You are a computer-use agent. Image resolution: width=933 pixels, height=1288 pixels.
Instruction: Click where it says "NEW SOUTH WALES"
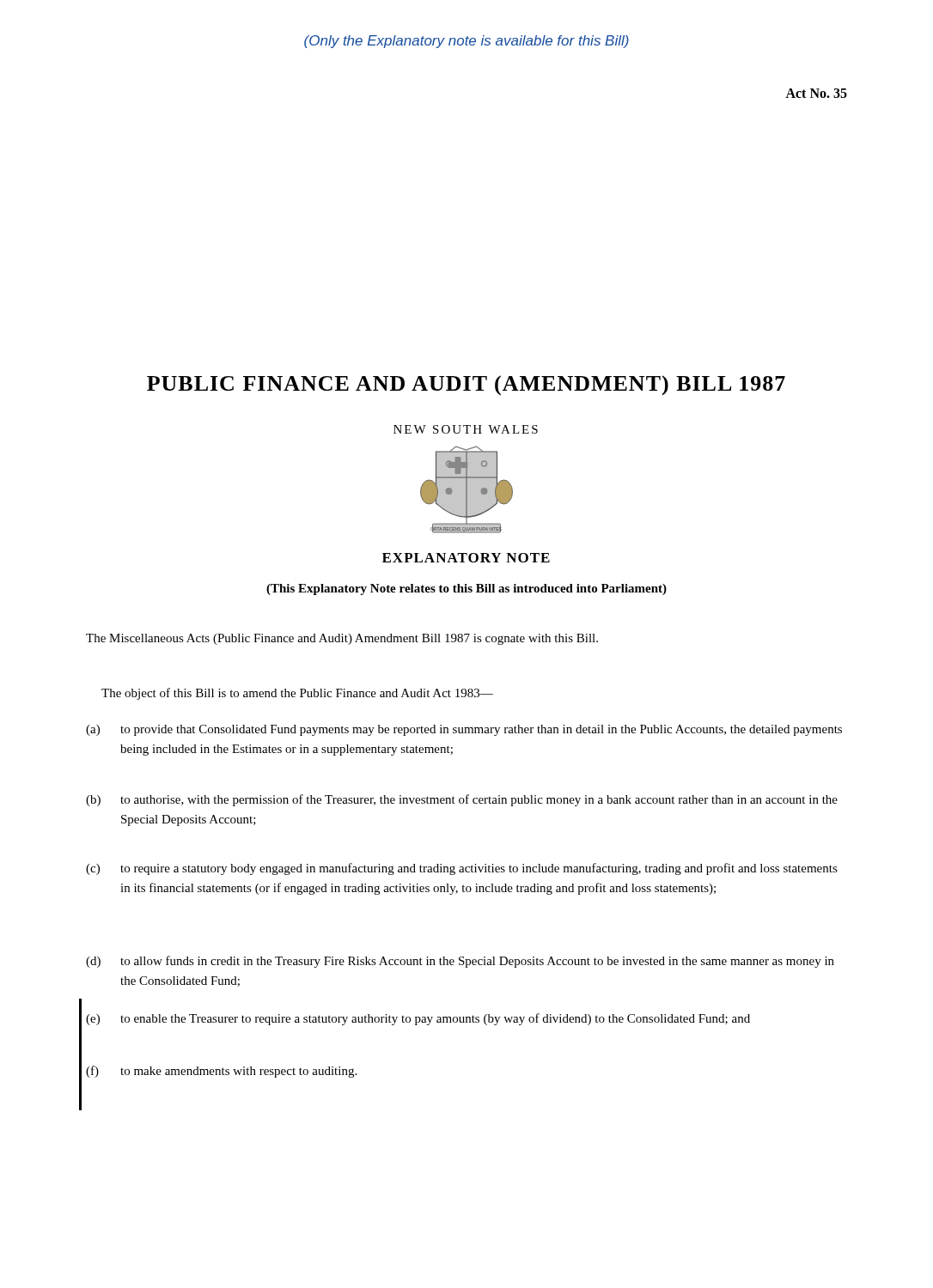tap(466, 429)
